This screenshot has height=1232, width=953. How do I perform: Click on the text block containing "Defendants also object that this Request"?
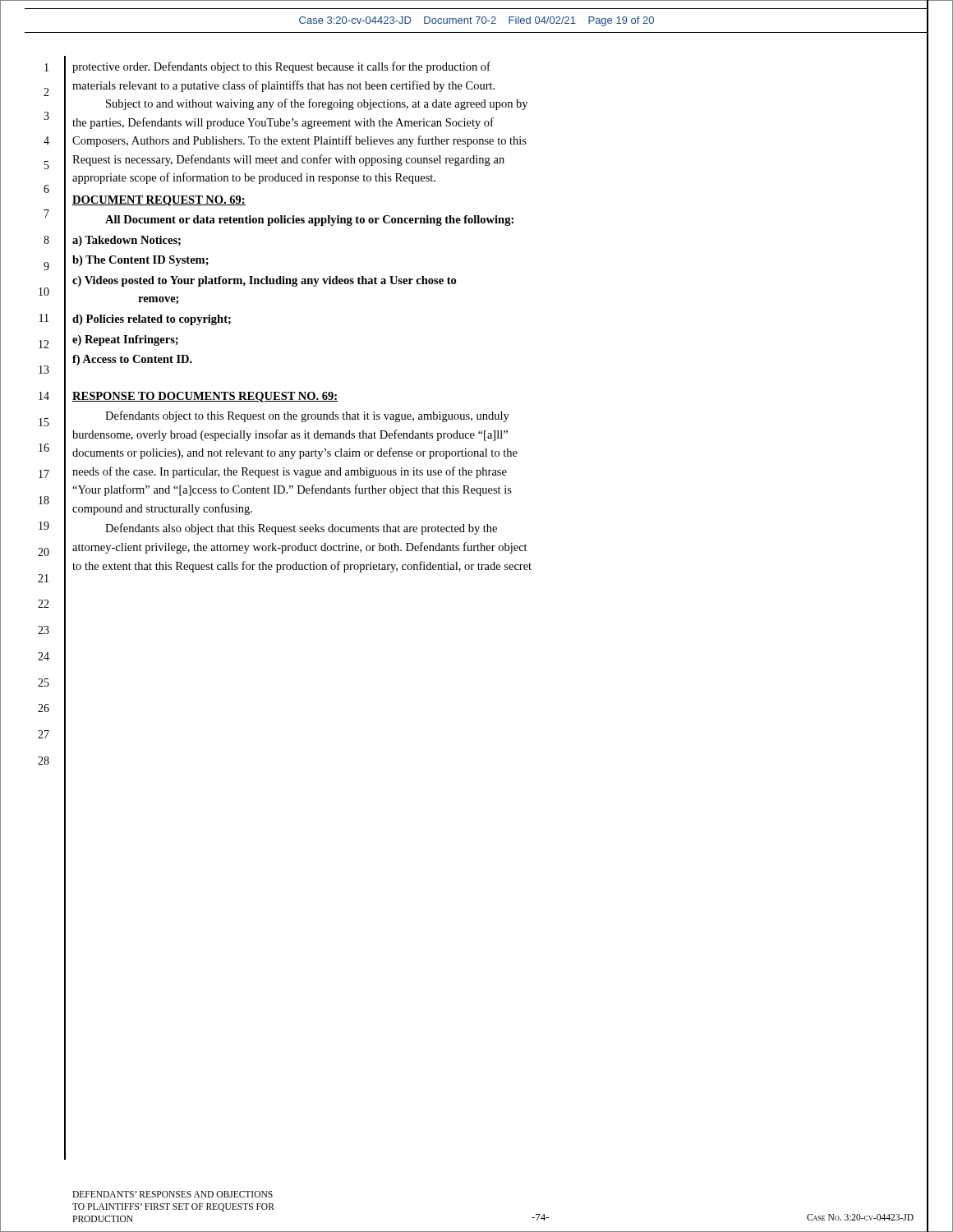point(494,547)
